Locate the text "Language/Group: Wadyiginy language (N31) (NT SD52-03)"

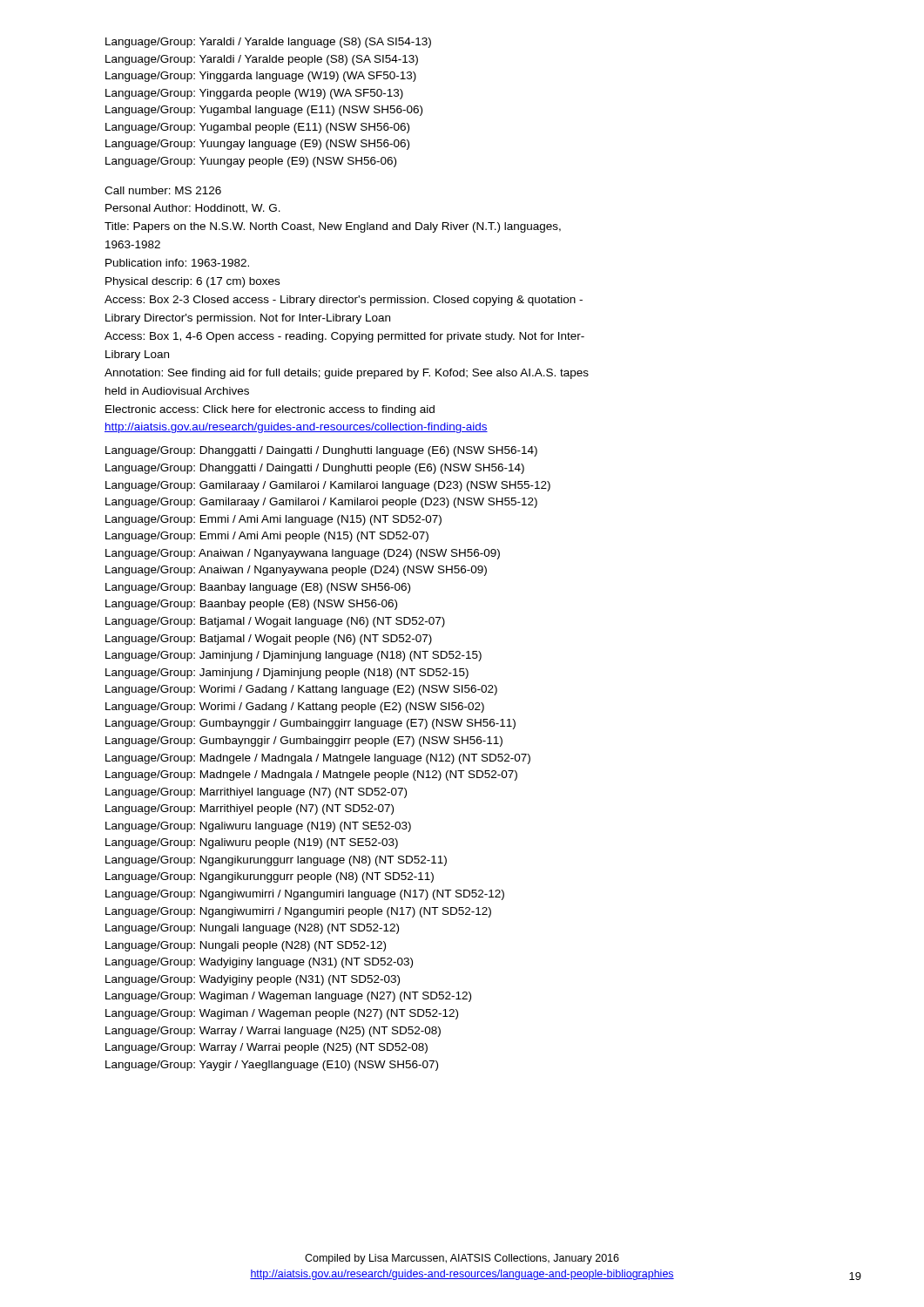pyautogui.click(x=259, y=962)
